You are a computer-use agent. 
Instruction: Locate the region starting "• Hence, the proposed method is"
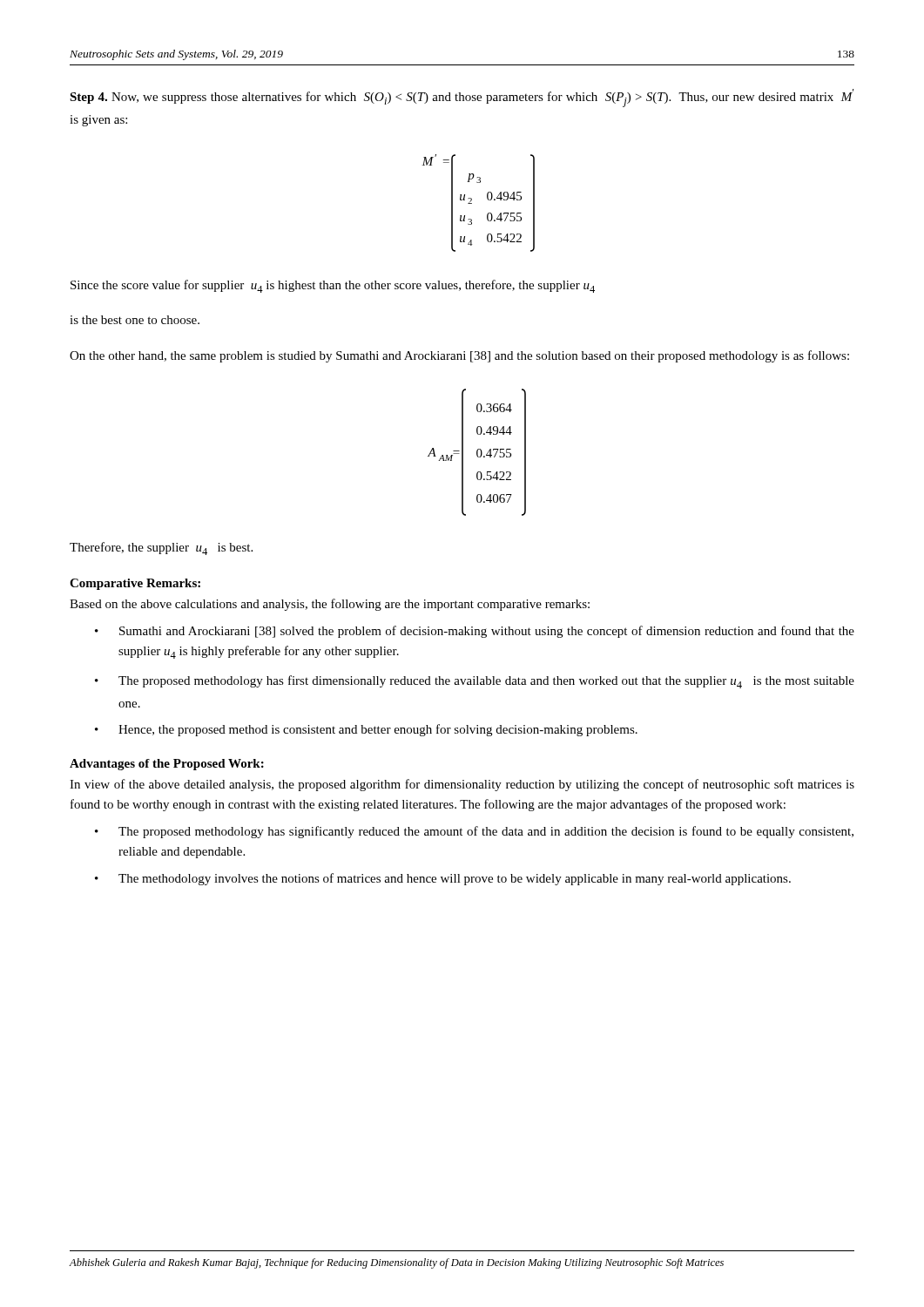pyautogui.click(x=474, y=730)
